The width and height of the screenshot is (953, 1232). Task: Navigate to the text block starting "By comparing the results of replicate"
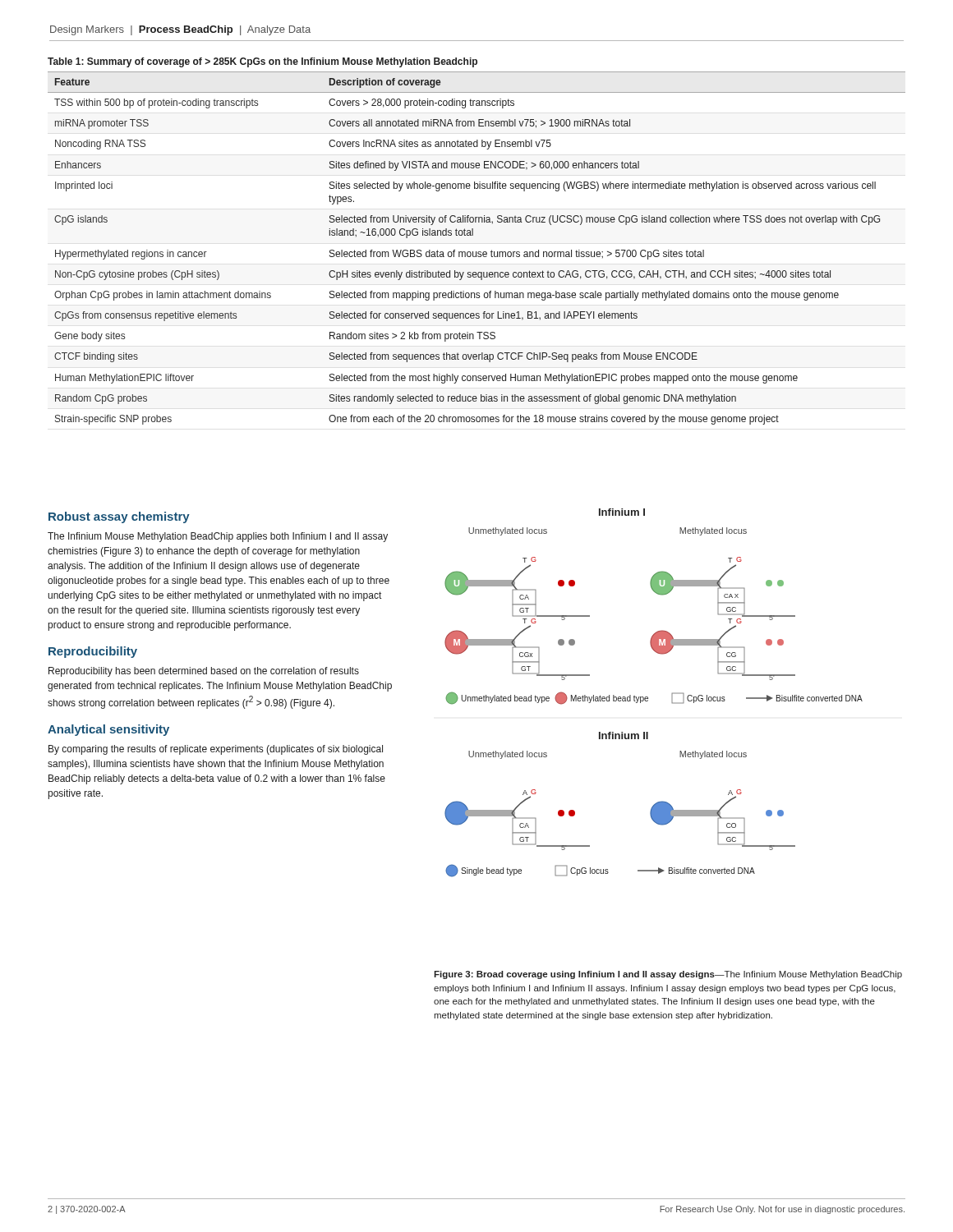pyautogui.click(x=216, y=771)
